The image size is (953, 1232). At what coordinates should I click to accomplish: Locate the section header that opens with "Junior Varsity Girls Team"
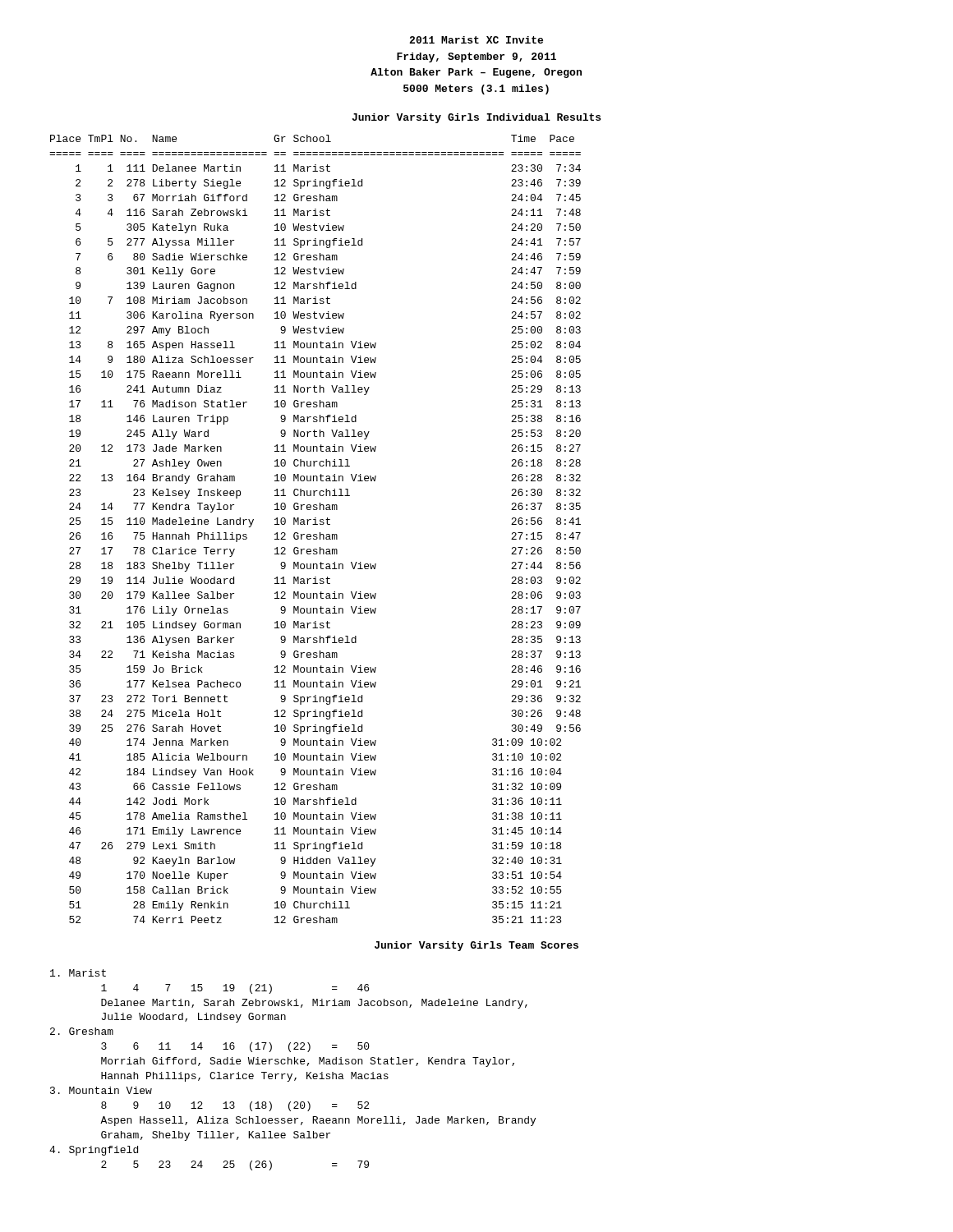click(476, 945)
